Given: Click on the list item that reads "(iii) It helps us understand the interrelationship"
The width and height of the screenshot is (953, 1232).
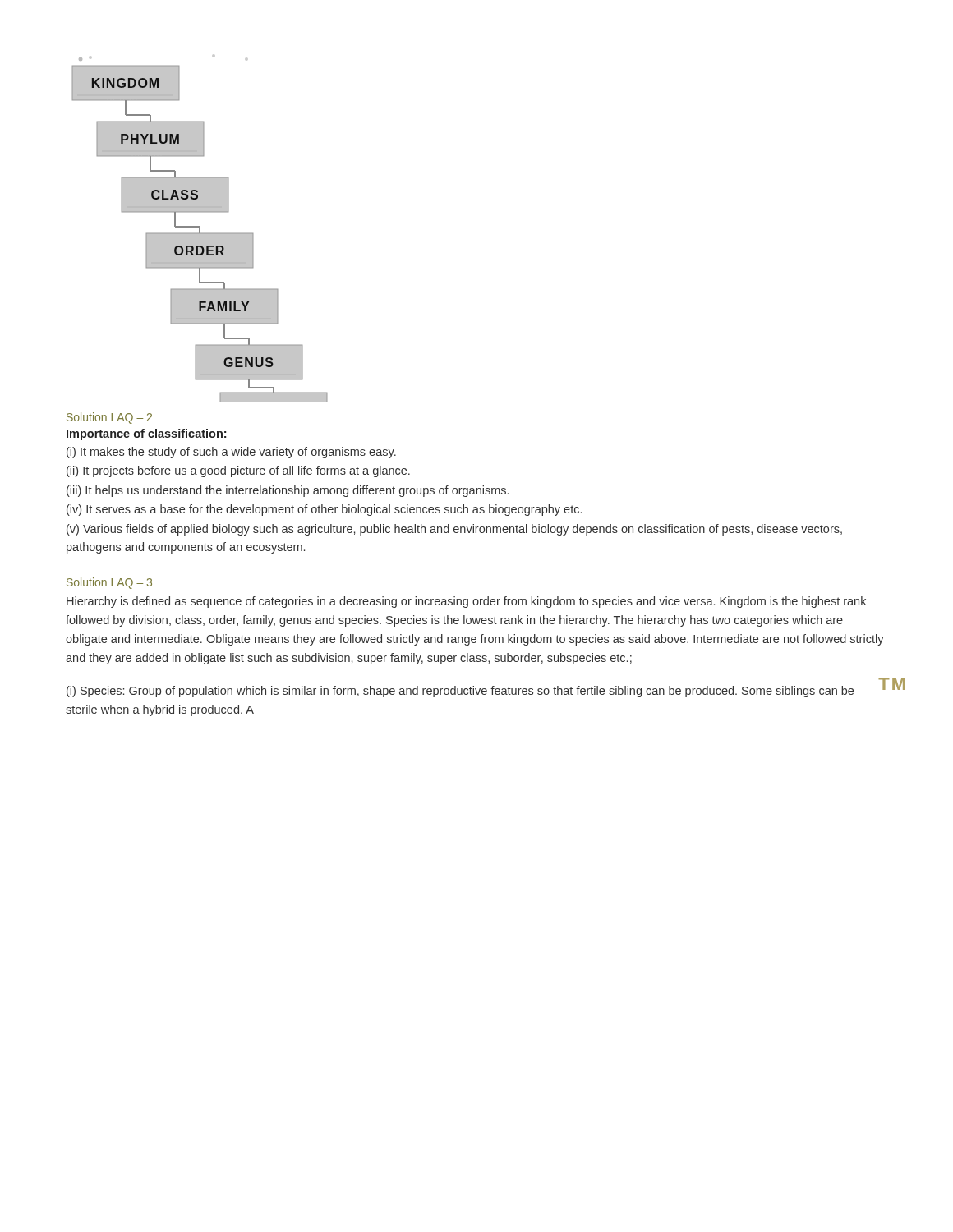Looking at the screenshot, I should 288,490.
